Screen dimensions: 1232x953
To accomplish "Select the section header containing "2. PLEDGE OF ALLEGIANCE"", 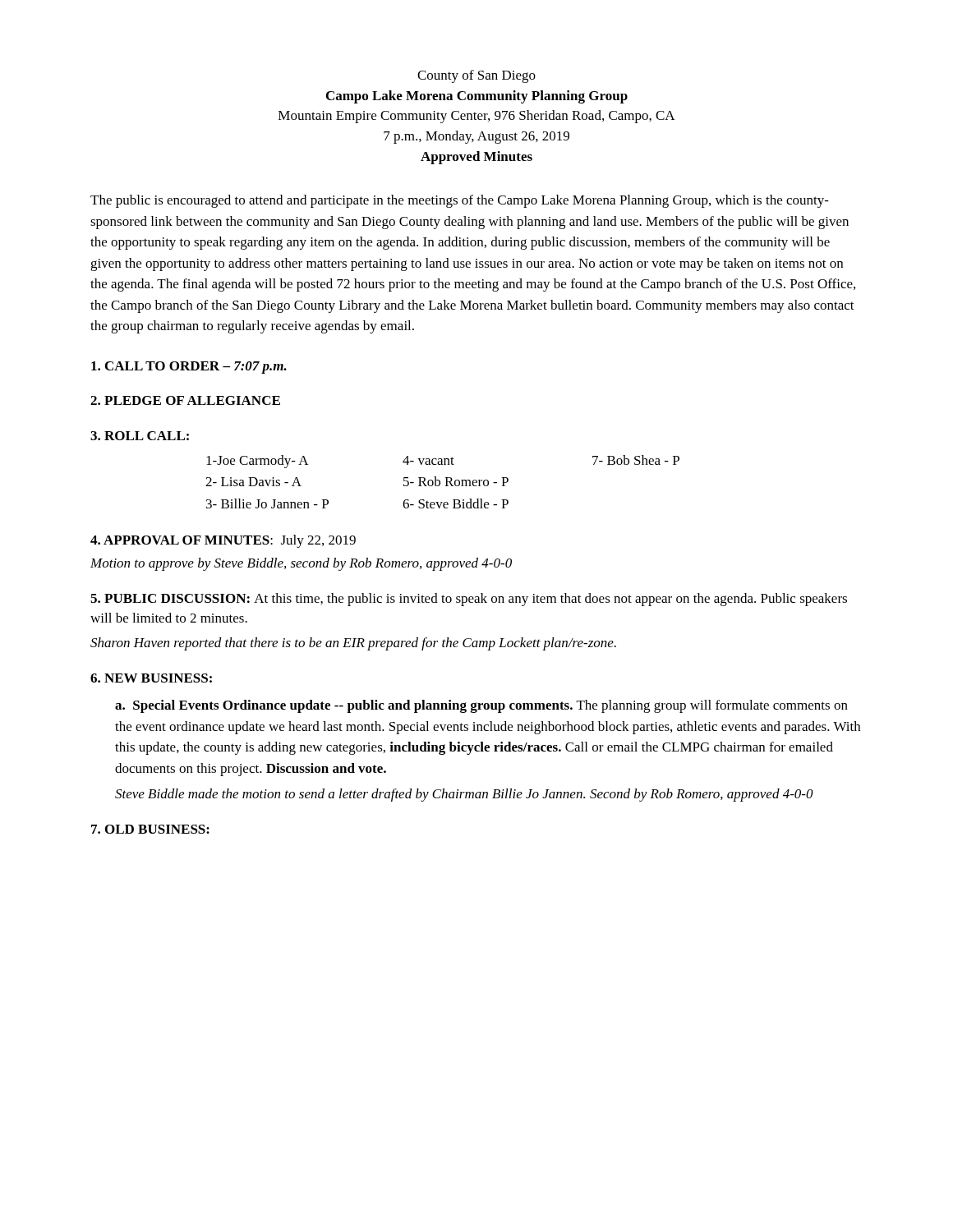I will (x=186, y=401).
